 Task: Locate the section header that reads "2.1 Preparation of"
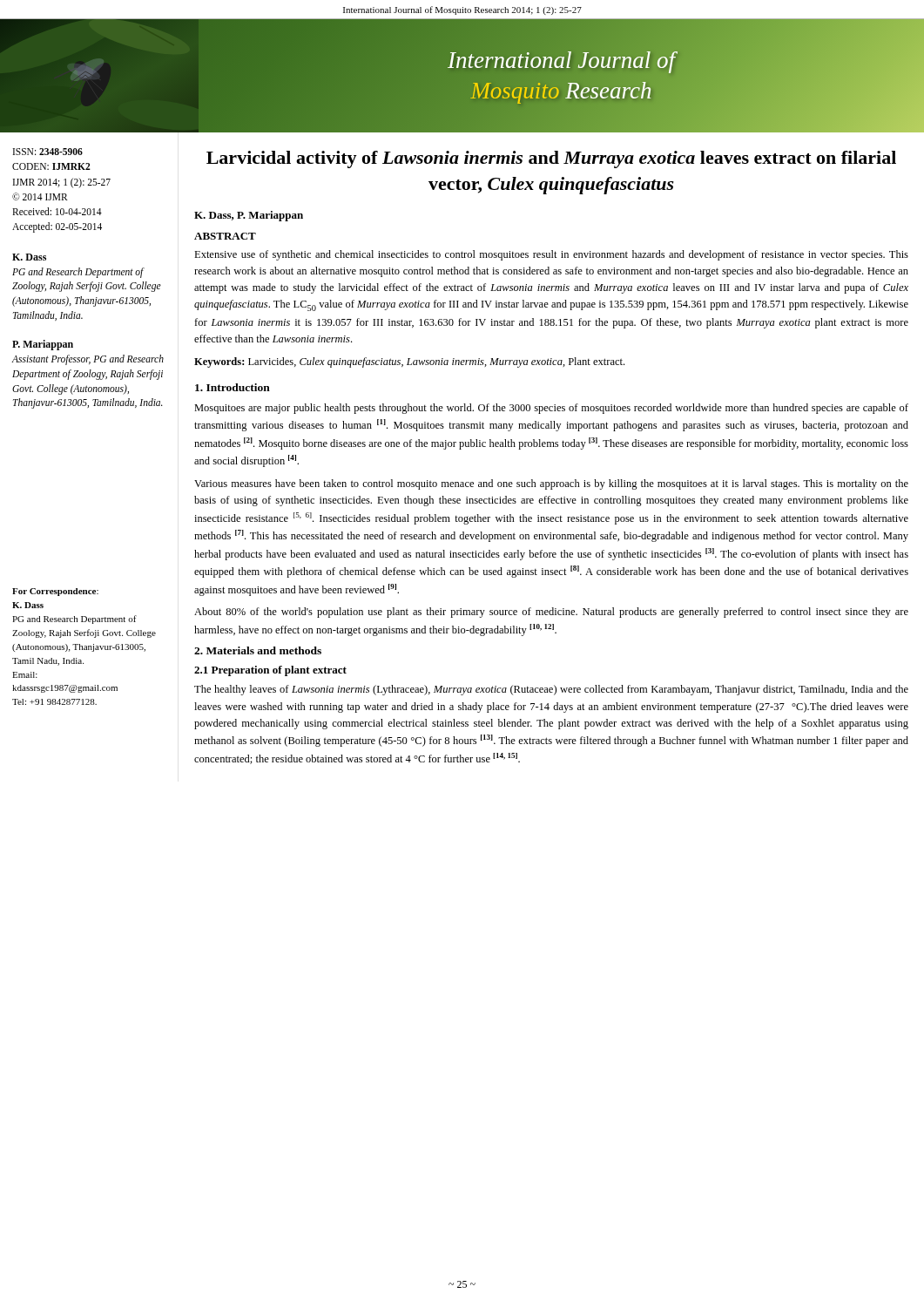270,670
